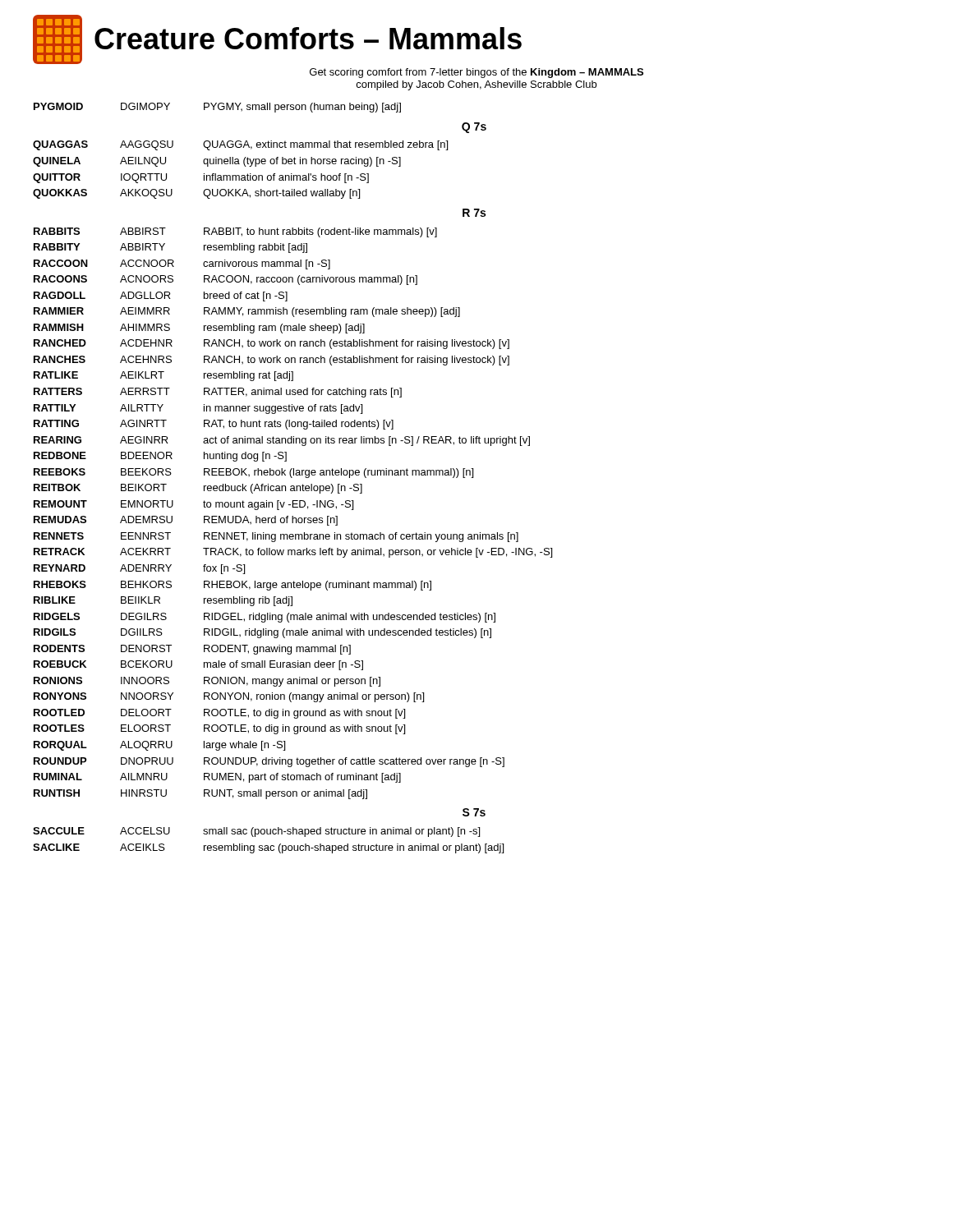Find the region starting "RUMINAL AILMNRU RUMEN, part of"
The height and width of the screenshot is (1232, 953).
[x=476, y=777]
